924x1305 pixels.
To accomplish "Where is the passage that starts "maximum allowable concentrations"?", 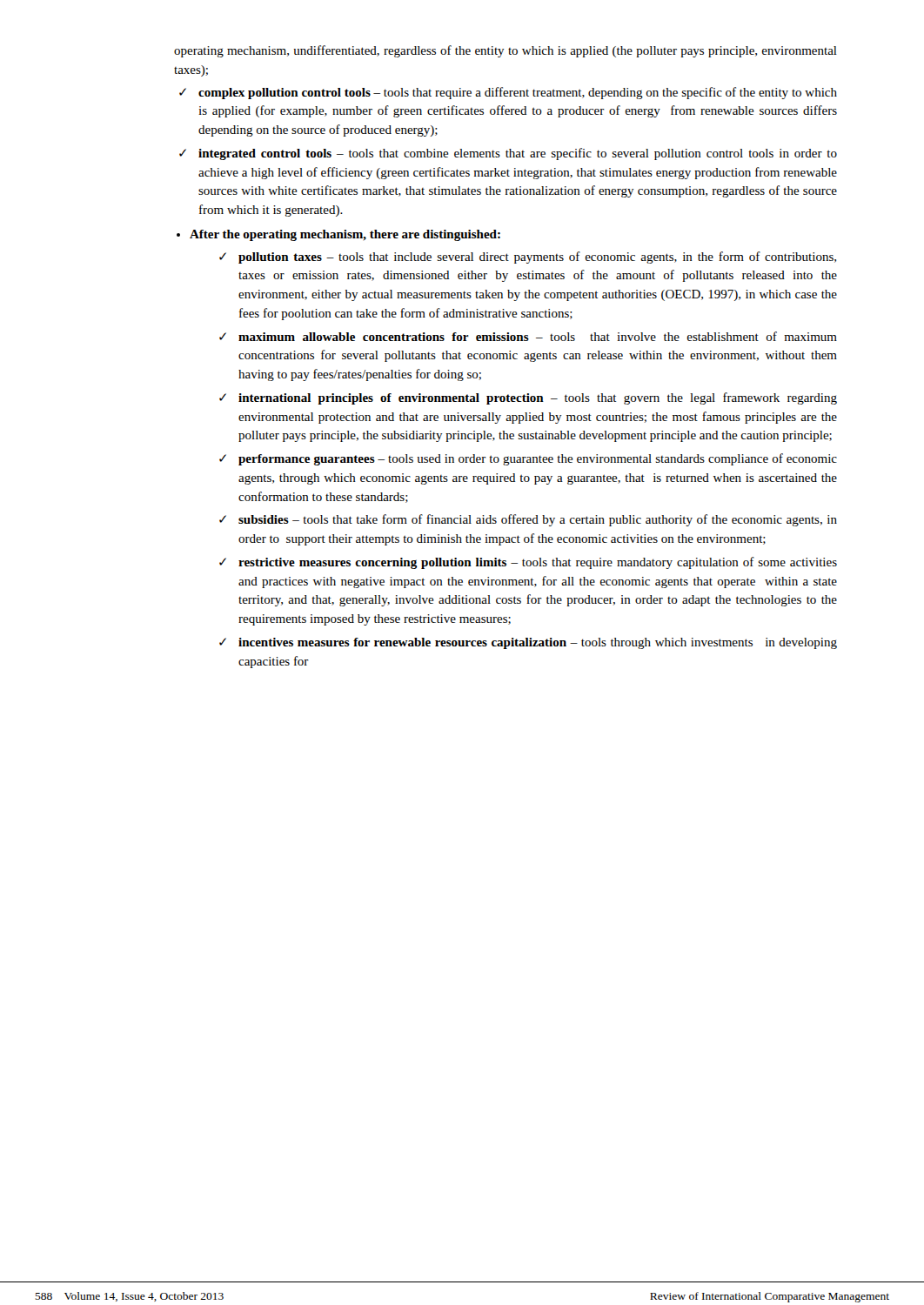I will [538, 355].
